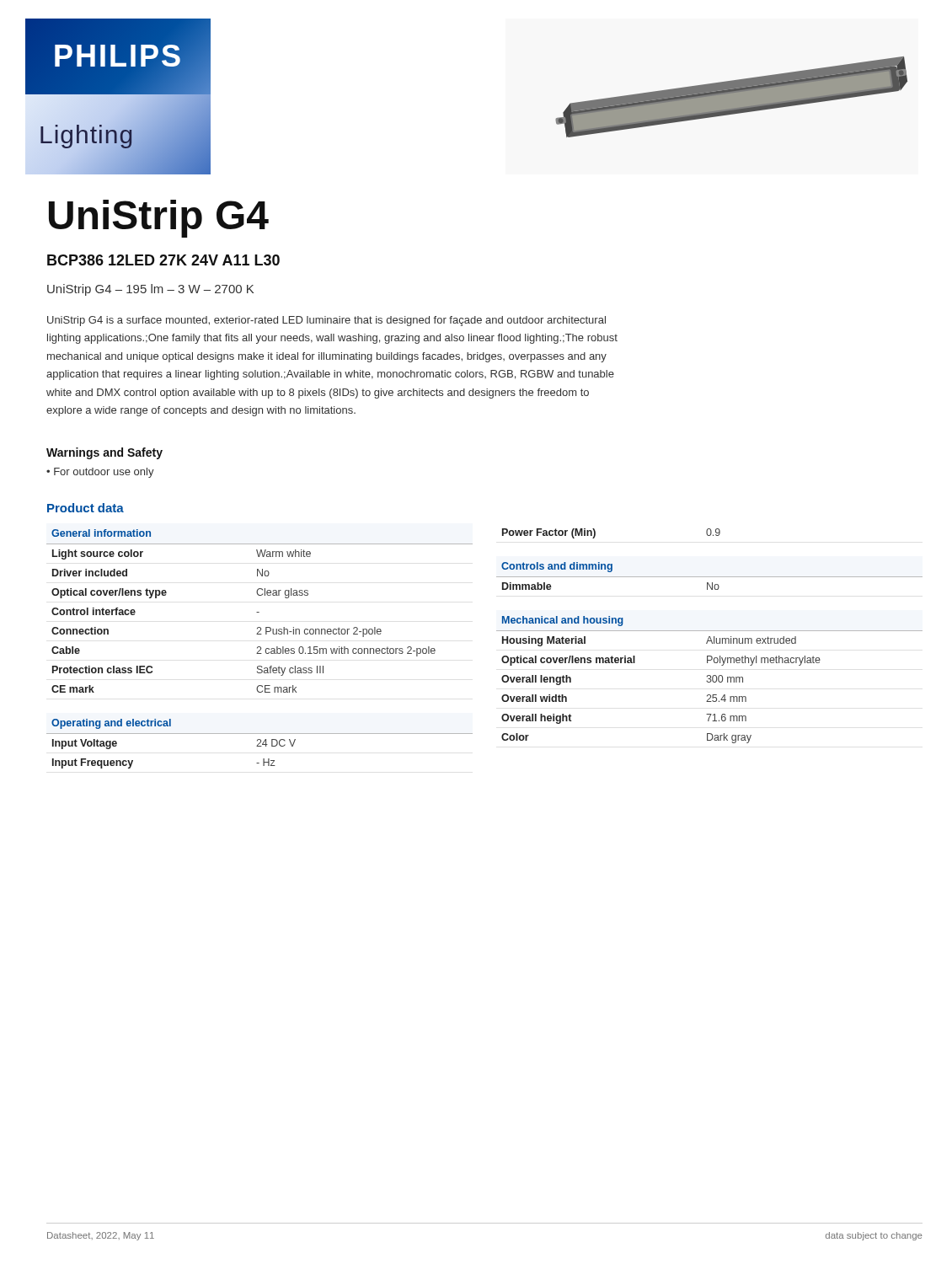Point to the passage starting "• For outdoor"

click(x=100, y=472)
